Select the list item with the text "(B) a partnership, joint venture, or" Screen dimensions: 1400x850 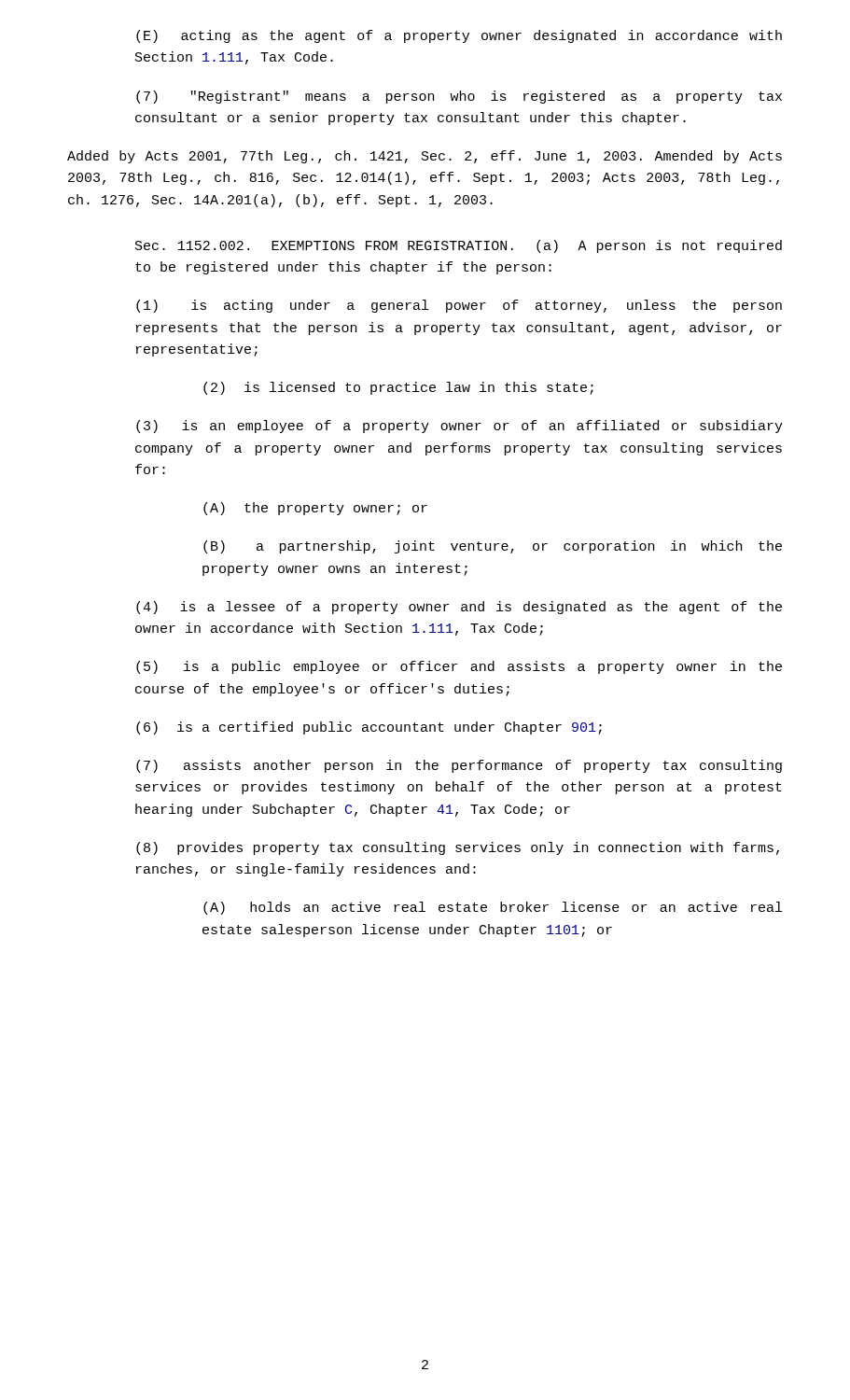click(492, 559)
